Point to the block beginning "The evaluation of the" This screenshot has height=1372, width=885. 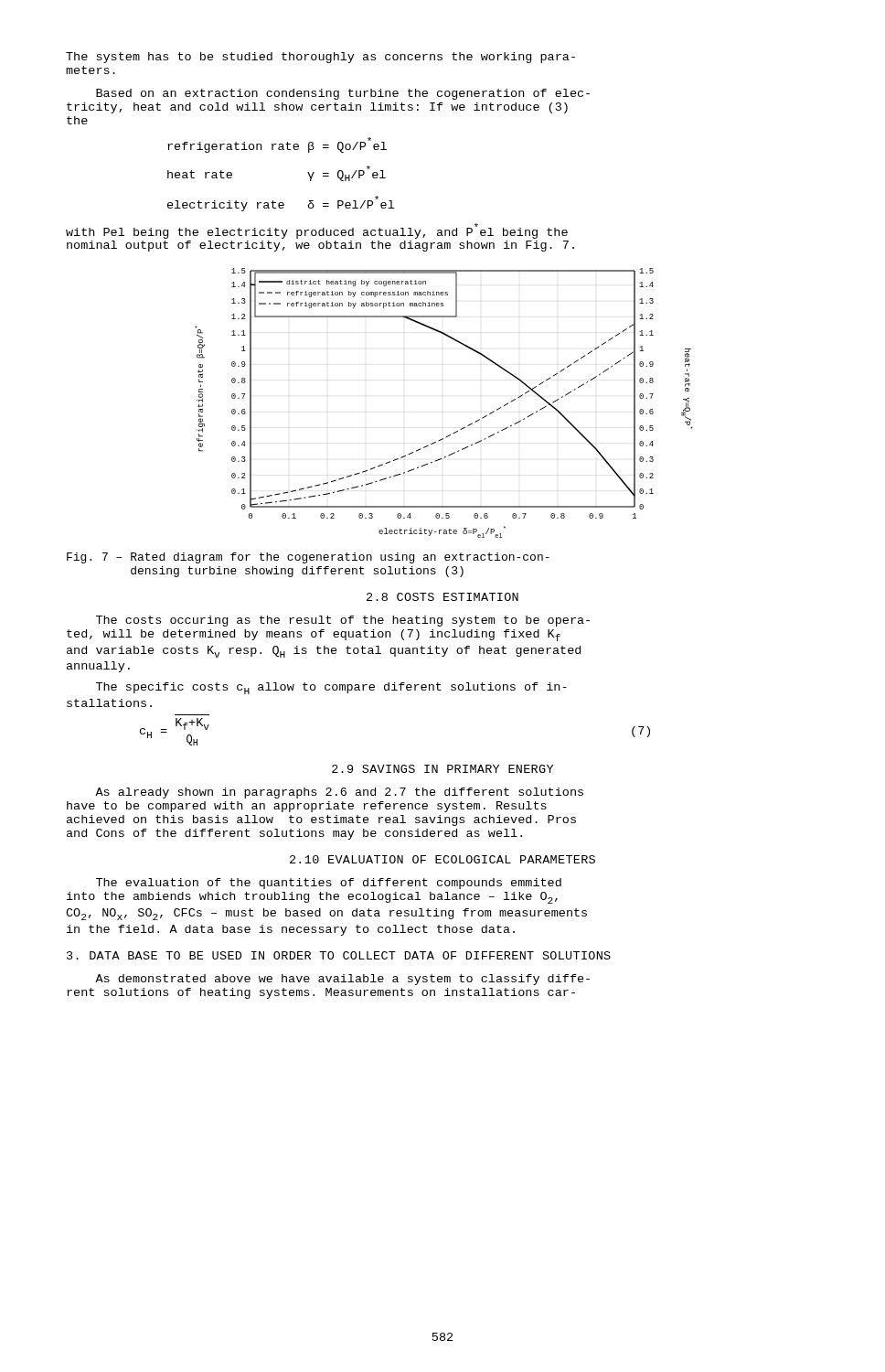point(327,906)
